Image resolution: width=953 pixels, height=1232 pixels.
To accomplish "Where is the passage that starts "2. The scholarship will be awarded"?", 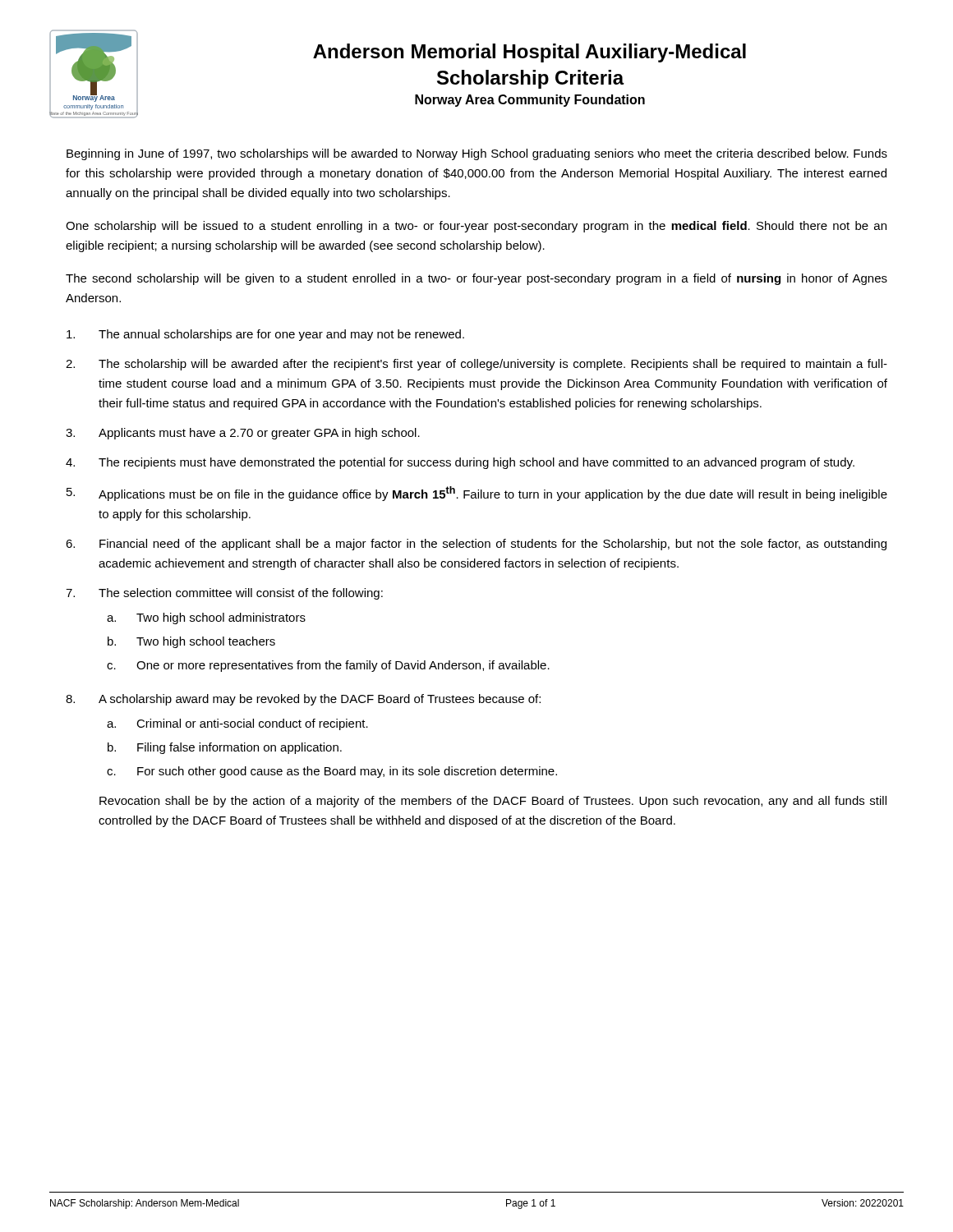I will coord(476,384).
